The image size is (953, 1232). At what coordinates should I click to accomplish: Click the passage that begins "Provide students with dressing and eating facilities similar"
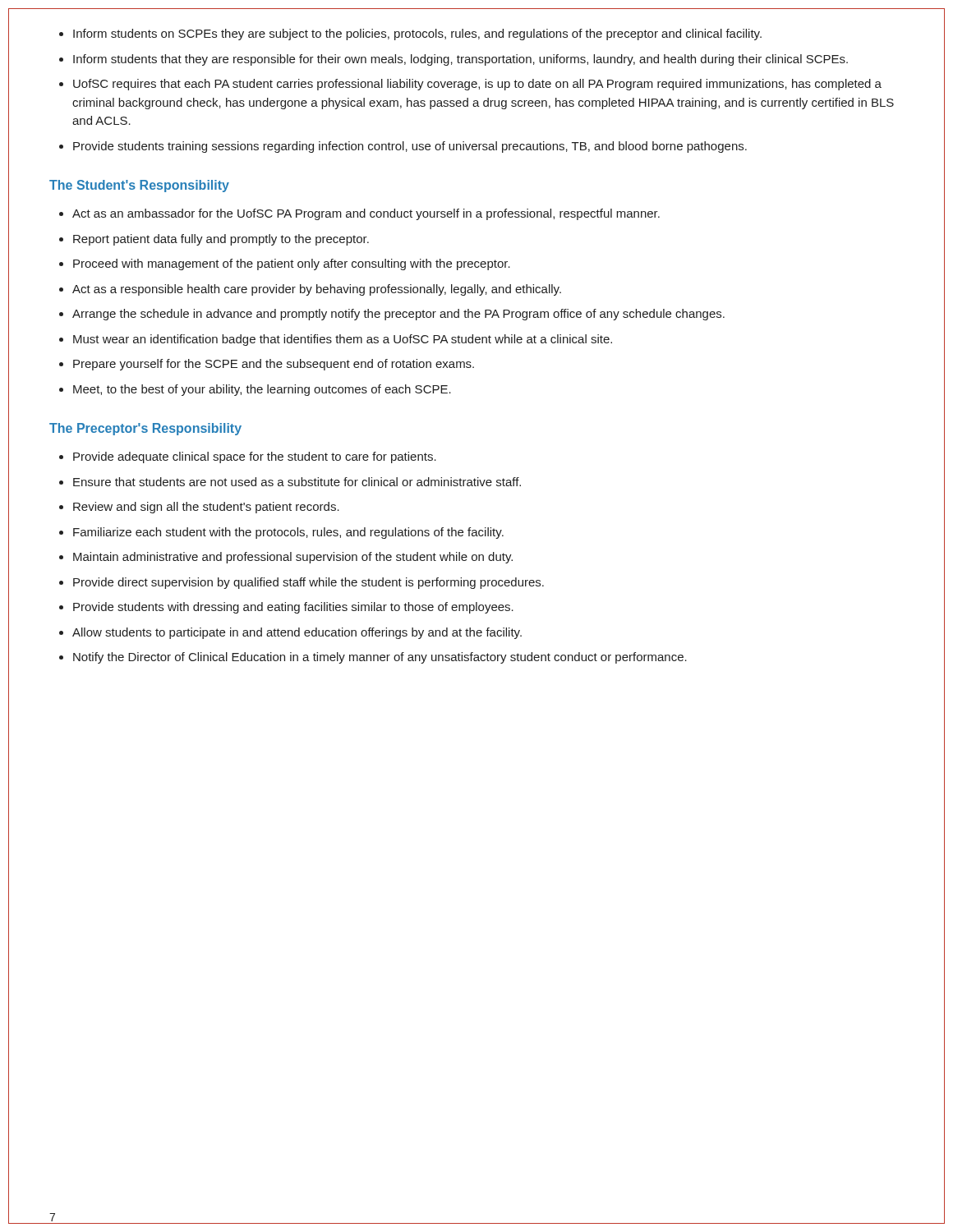(x=488, y=607)
